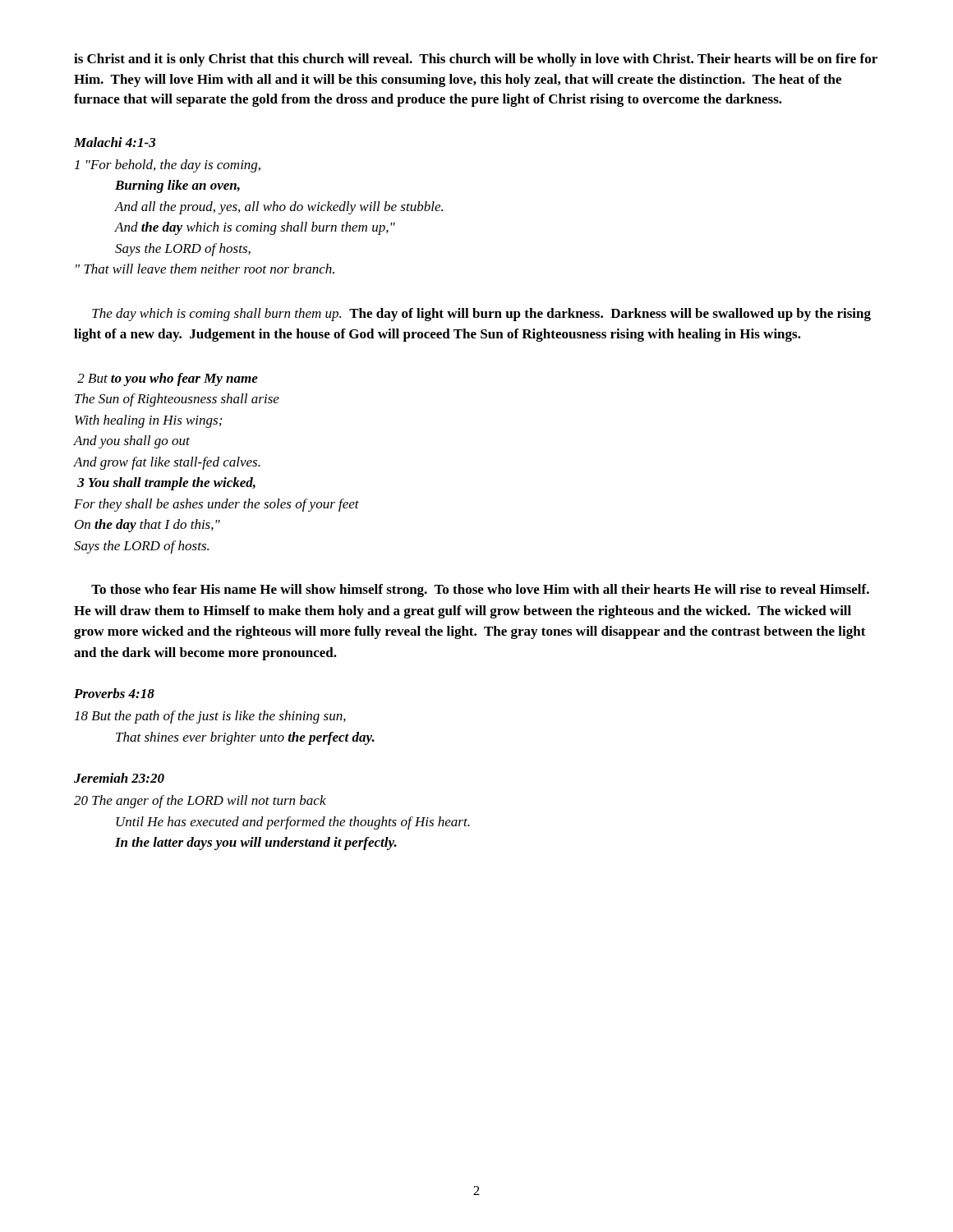Find "Jeremiah 23:20" on this page

tap(119, 779)
